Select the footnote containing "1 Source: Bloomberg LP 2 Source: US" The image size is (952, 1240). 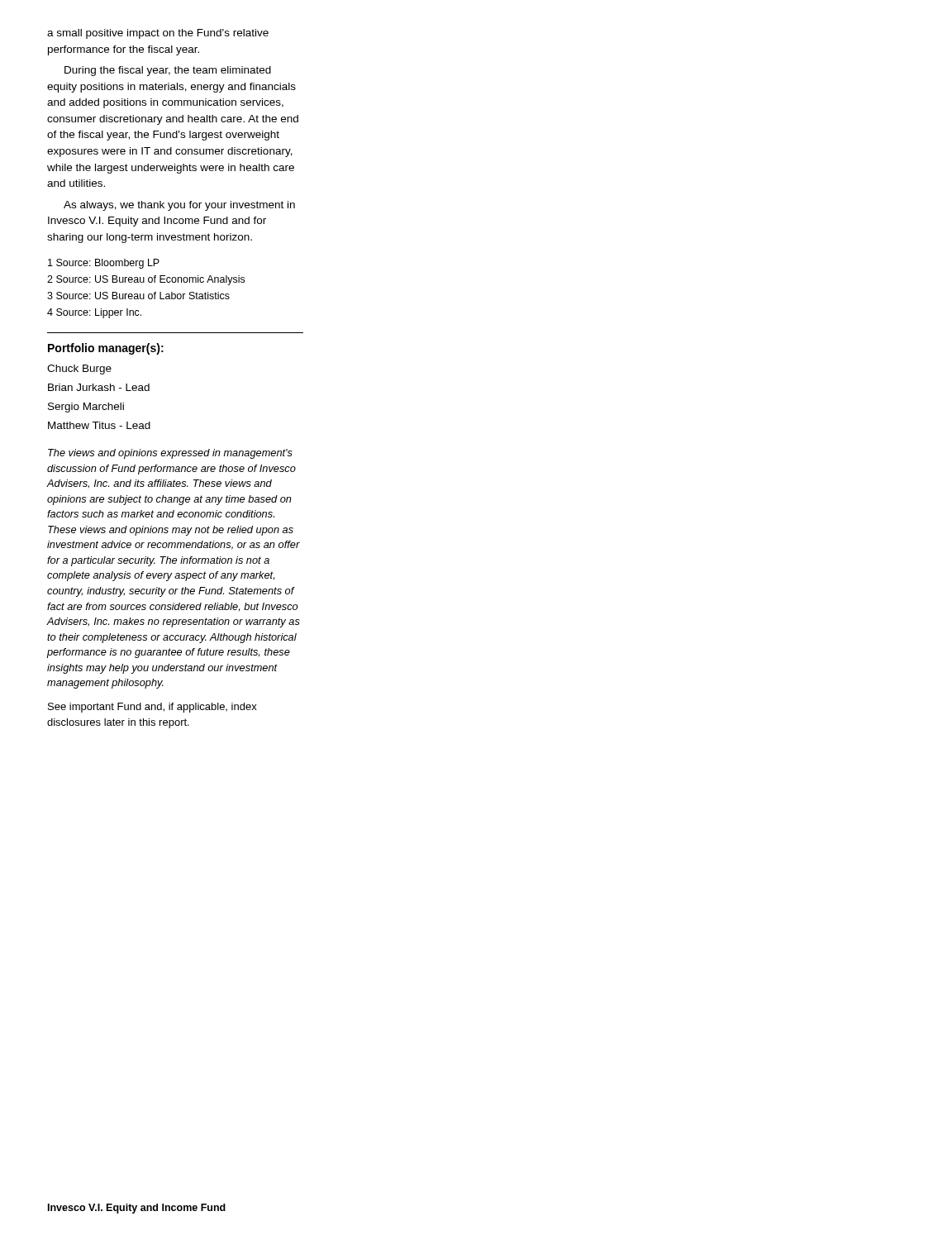pos(175,288)
